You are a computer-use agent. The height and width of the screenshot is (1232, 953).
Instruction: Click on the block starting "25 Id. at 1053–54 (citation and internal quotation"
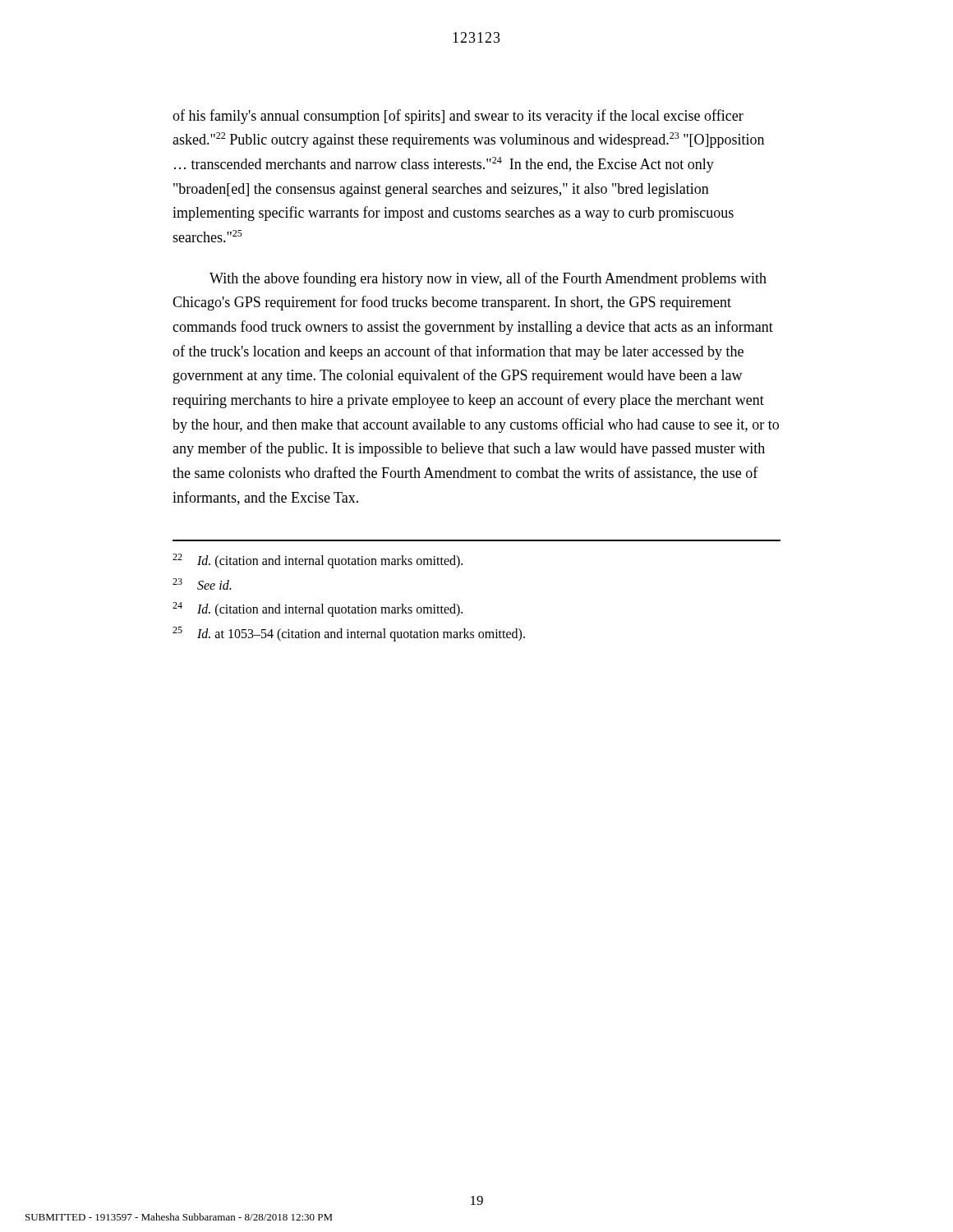pos(476,634)
